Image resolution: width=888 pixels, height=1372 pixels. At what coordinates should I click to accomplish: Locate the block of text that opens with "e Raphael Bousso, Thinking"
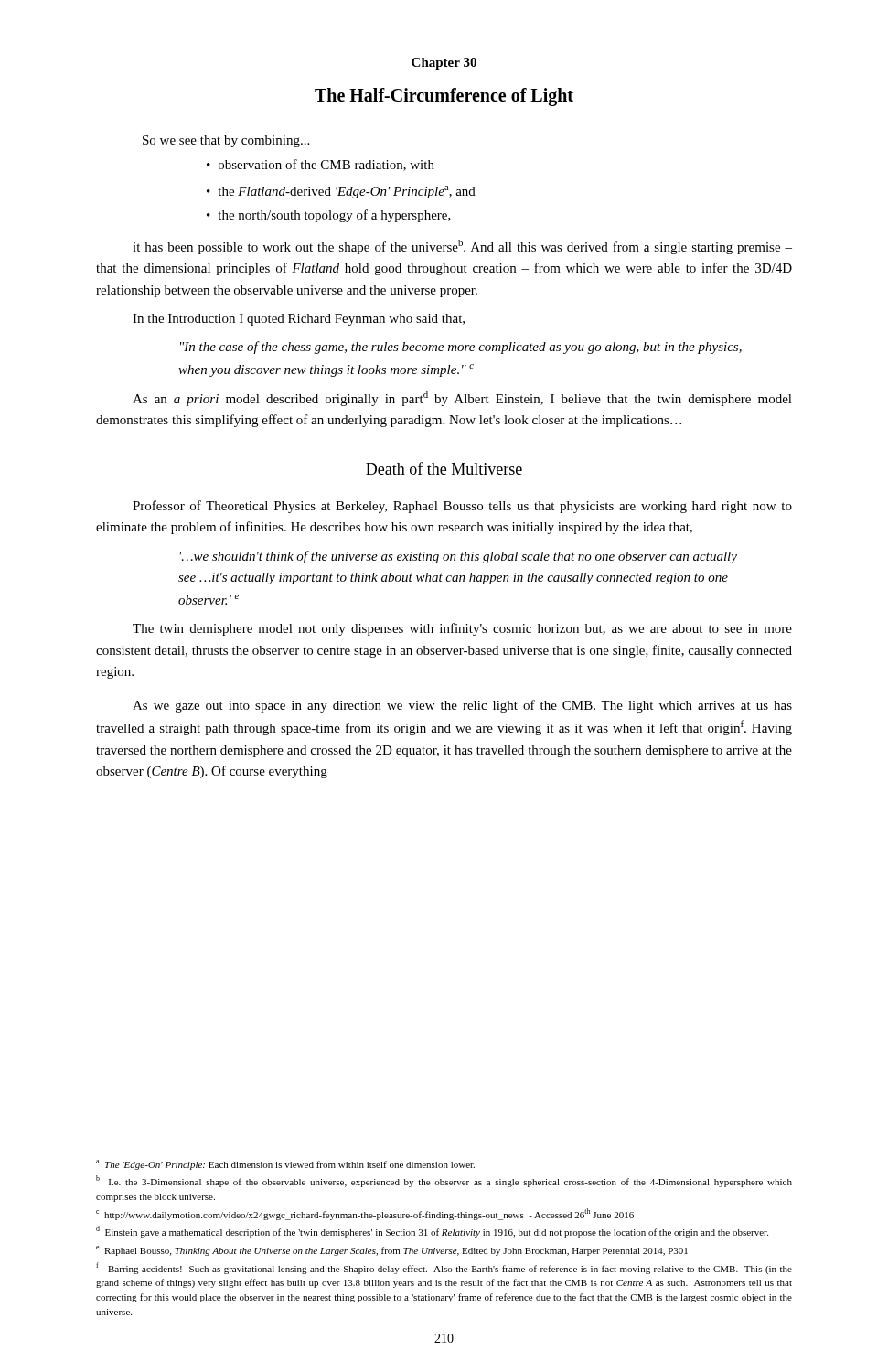pos(392,1249)
